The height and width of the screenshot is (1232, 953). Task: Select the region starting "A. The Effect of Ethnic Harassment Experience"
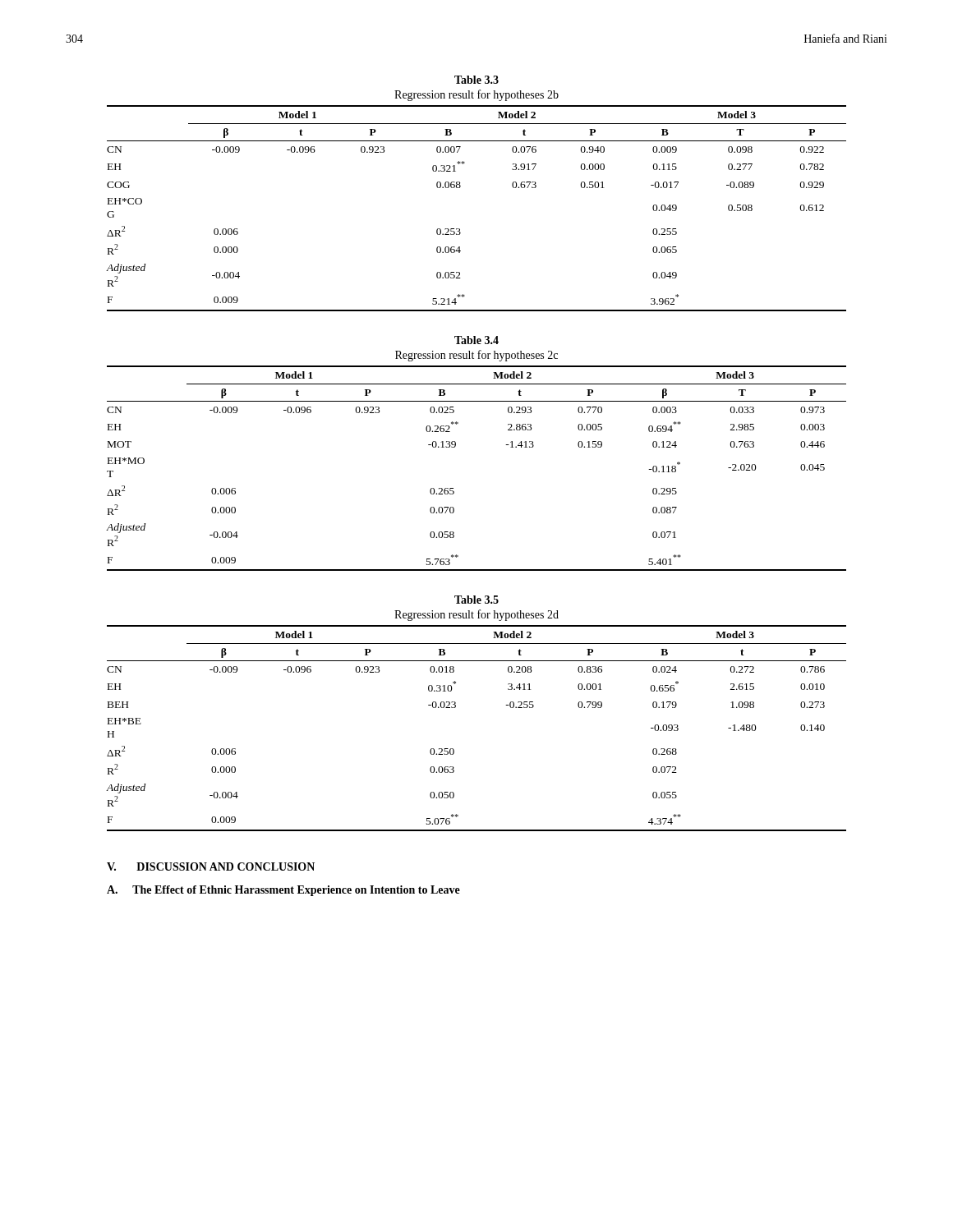click(x=283, y=890)
